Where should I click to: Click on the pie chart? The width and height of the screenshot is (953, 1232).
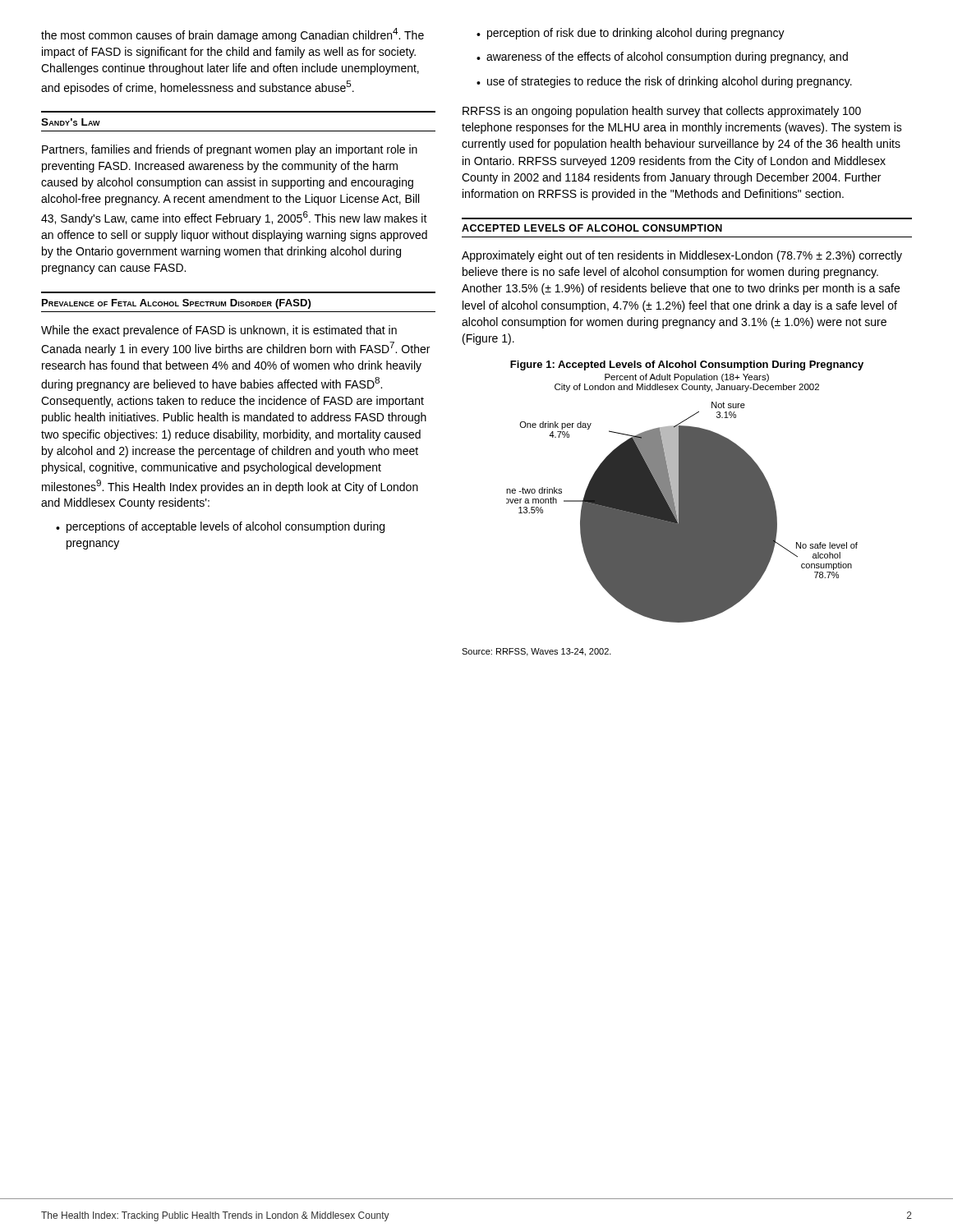click(687, 520)
